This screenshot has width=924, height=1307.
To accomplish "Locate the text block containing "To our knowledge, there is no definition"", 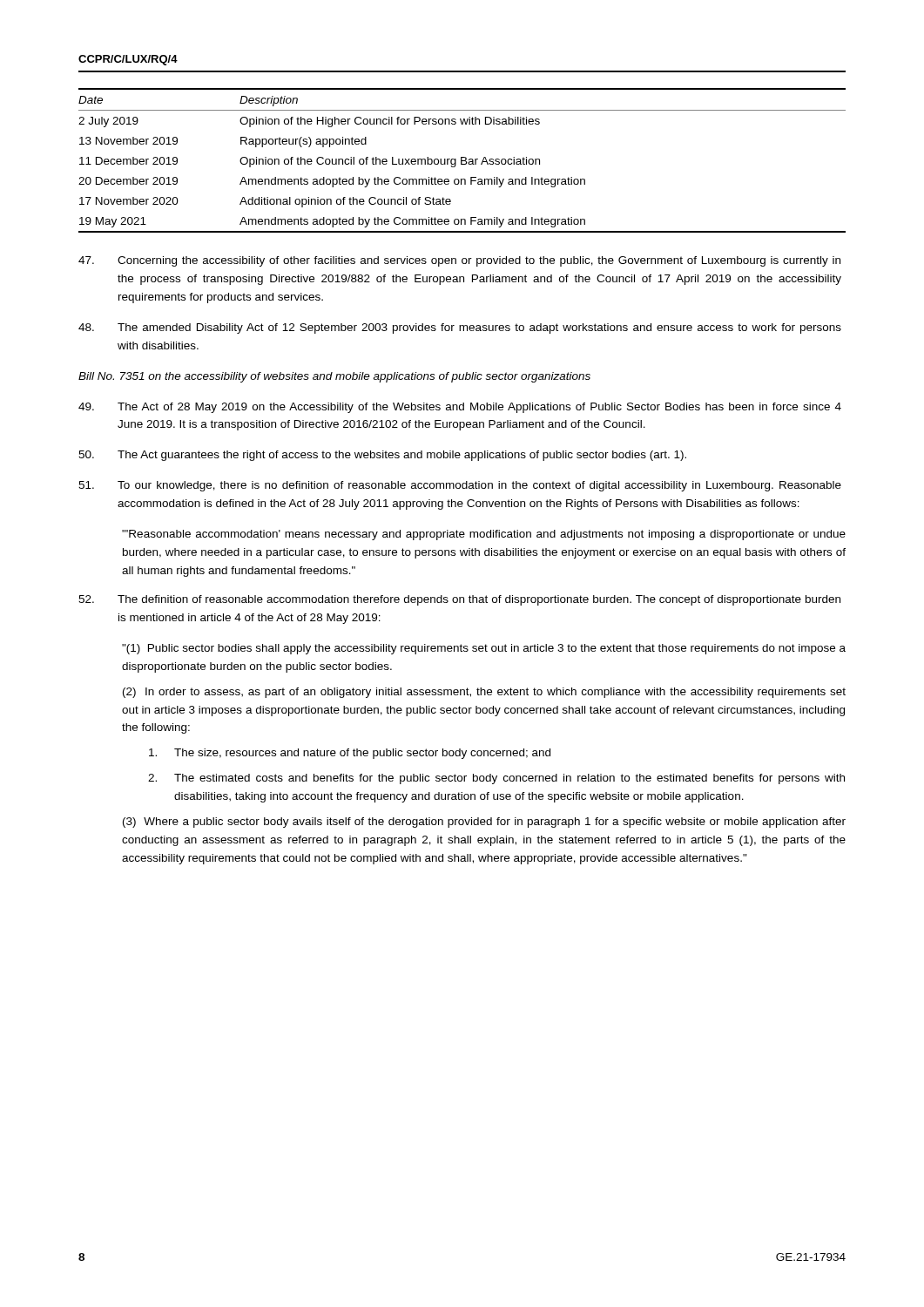I will (x=460, y=495).
